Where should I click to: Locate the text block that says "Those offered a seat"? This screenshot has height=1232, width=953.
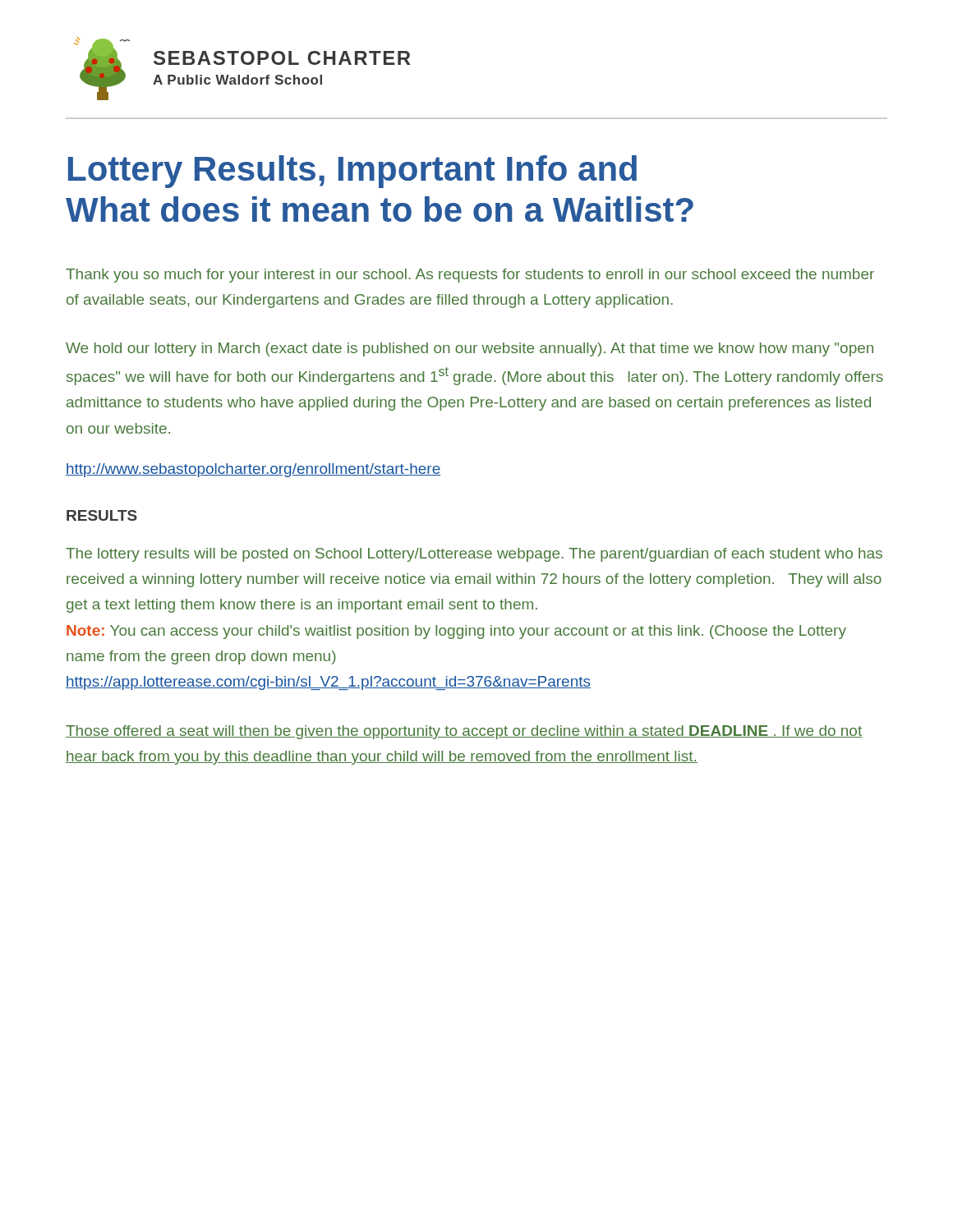[x=476, y=743]
